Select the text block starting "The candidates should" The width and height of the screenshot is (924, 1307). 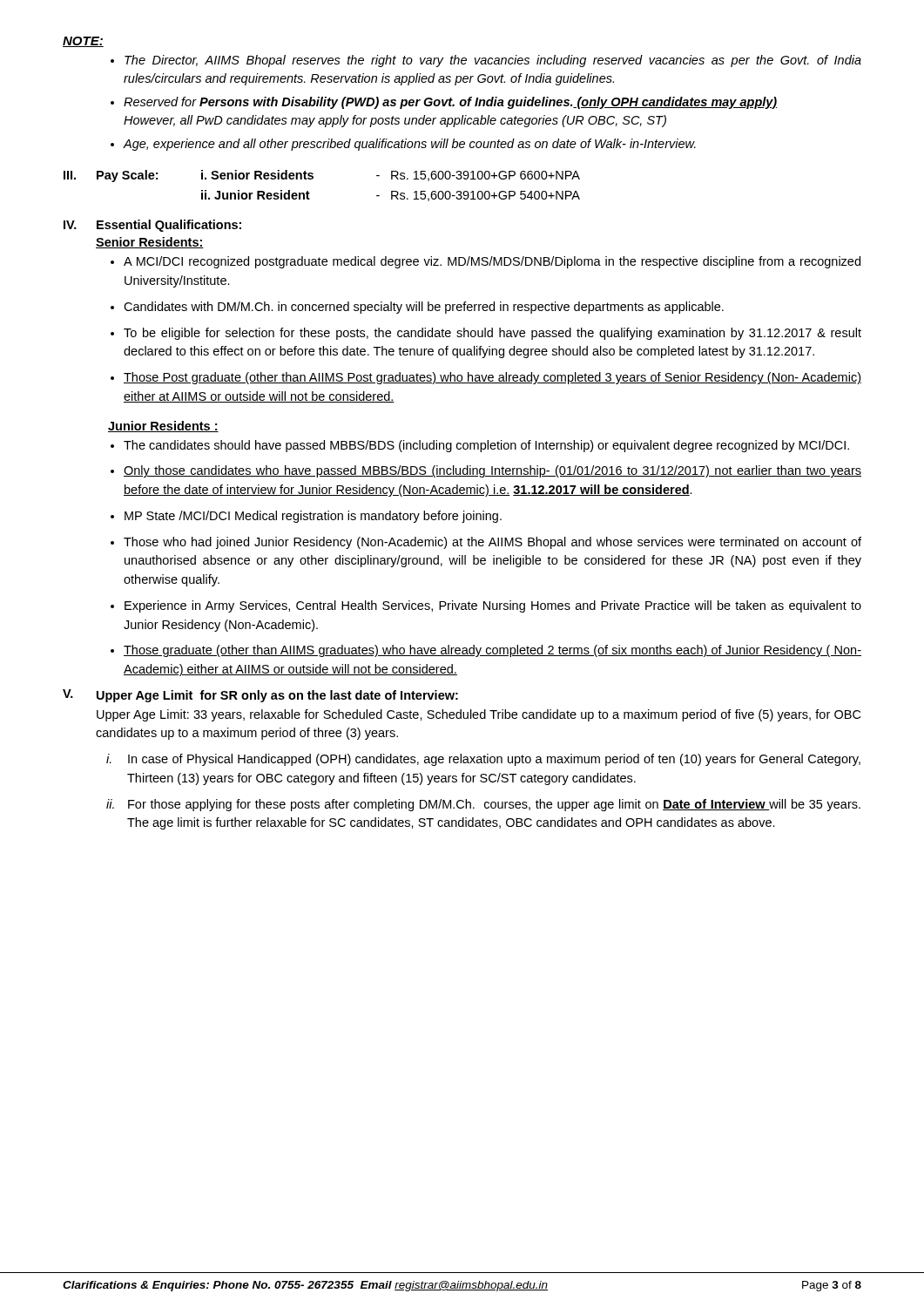tap(487, 445)
